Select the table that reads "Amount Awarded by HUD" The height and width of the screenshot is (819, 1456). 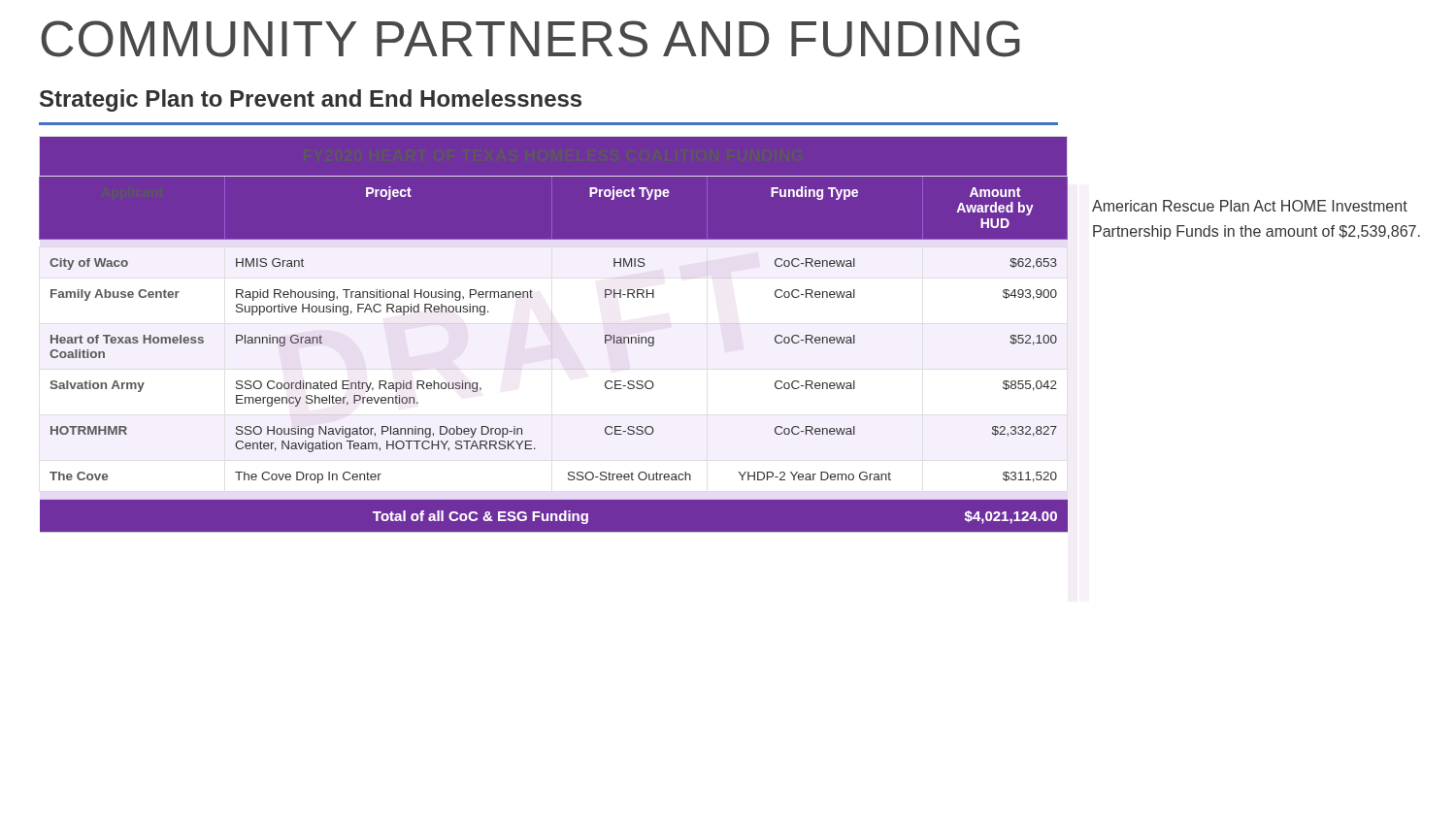(x=553, y=334)
